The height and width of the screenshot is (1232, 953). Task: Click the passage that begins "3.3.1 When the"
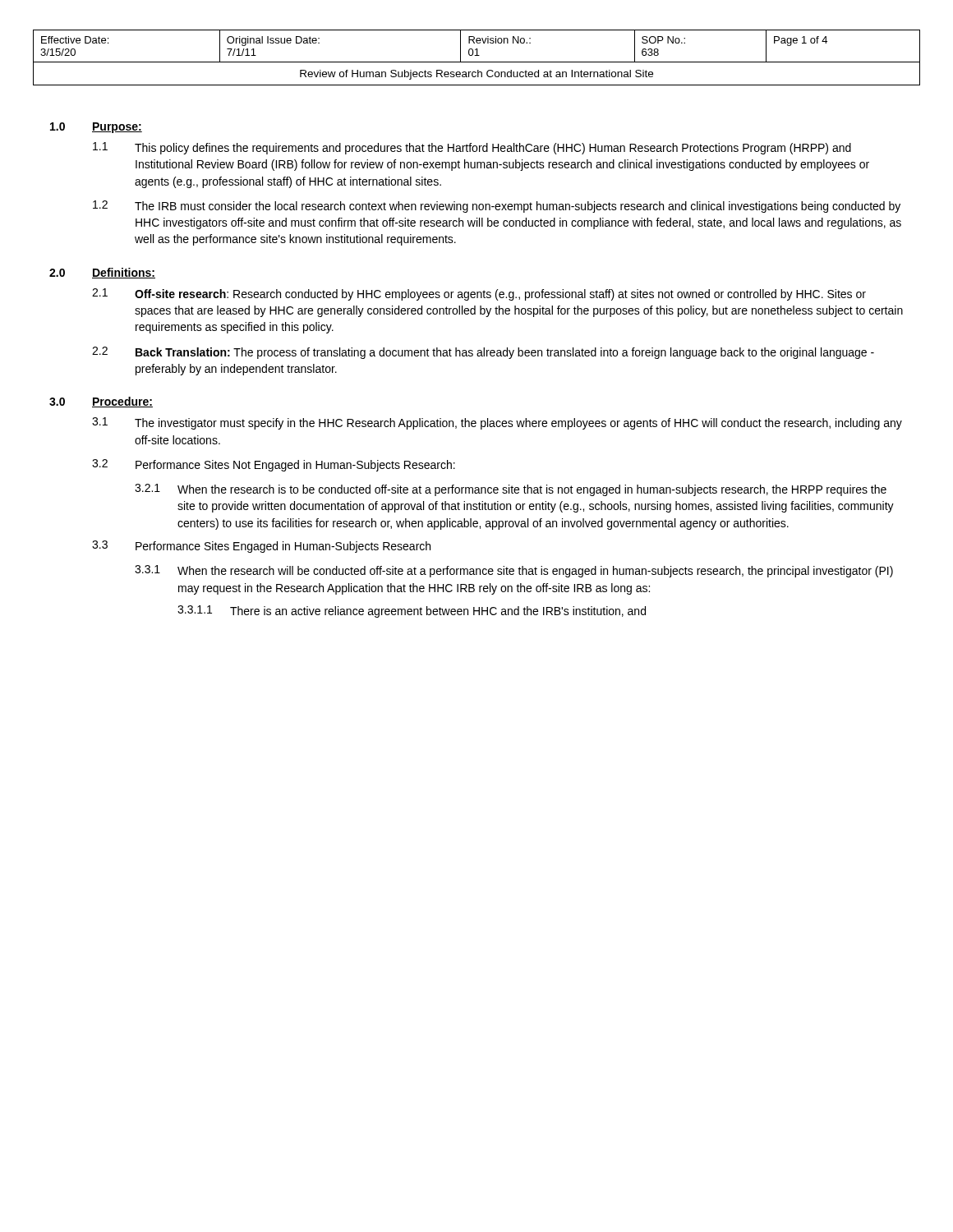[x=519, y=580]
